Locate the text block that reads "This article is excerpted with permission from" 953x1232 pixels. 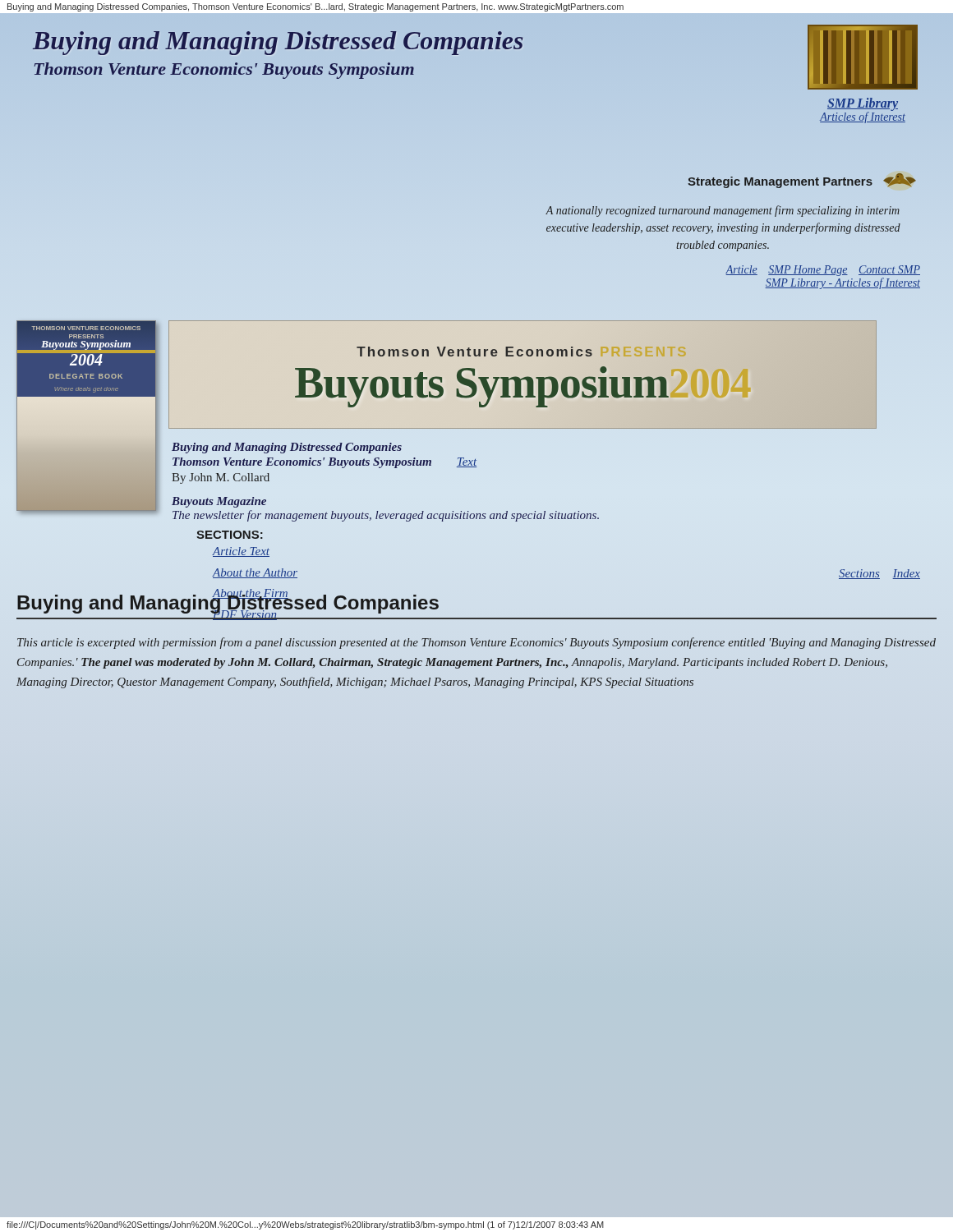[x=476, y=662]
